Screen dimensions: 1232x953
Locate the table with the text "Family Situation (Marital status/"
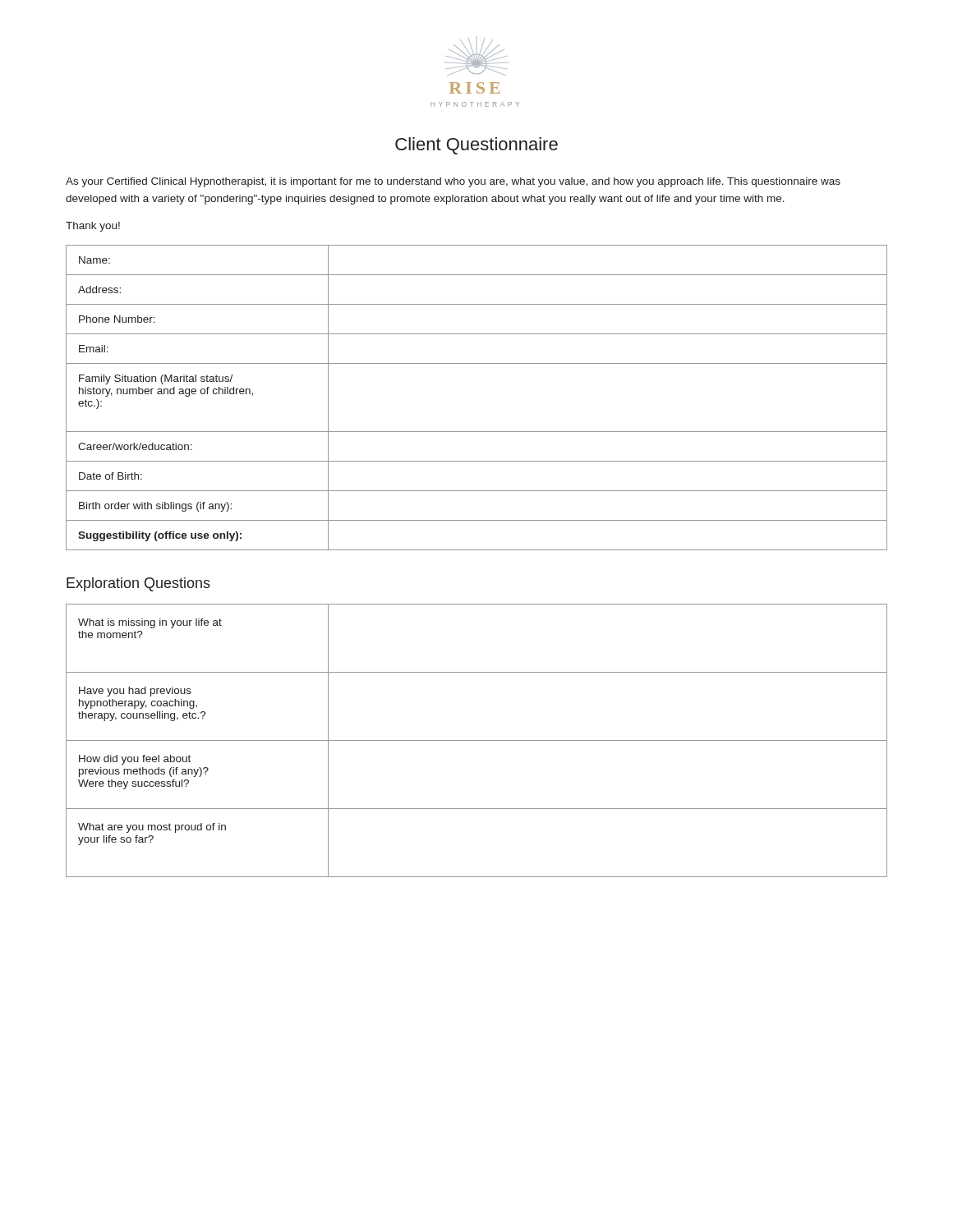tap(476, 397)
